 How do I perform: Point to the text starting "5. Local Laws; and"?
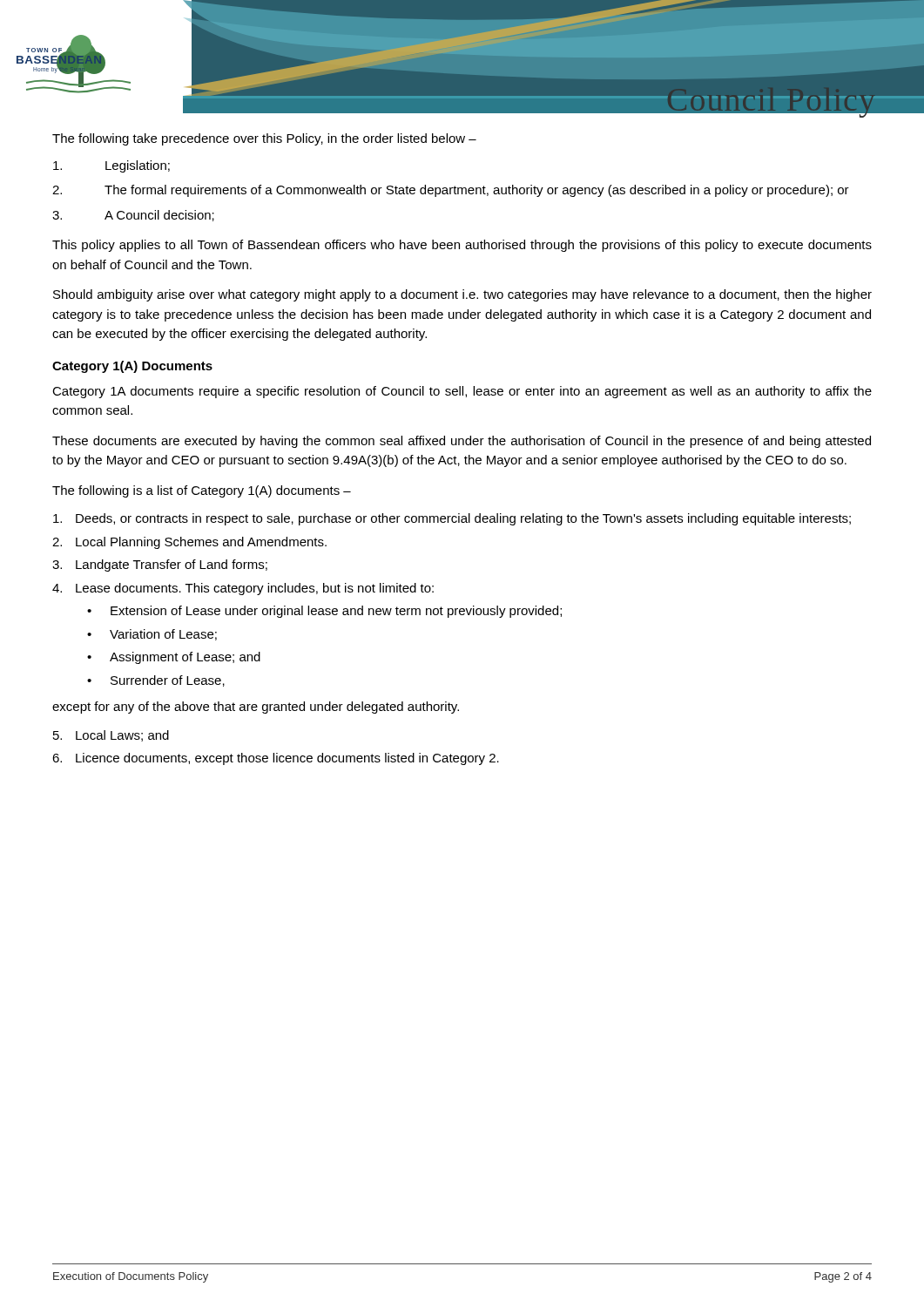111,735
